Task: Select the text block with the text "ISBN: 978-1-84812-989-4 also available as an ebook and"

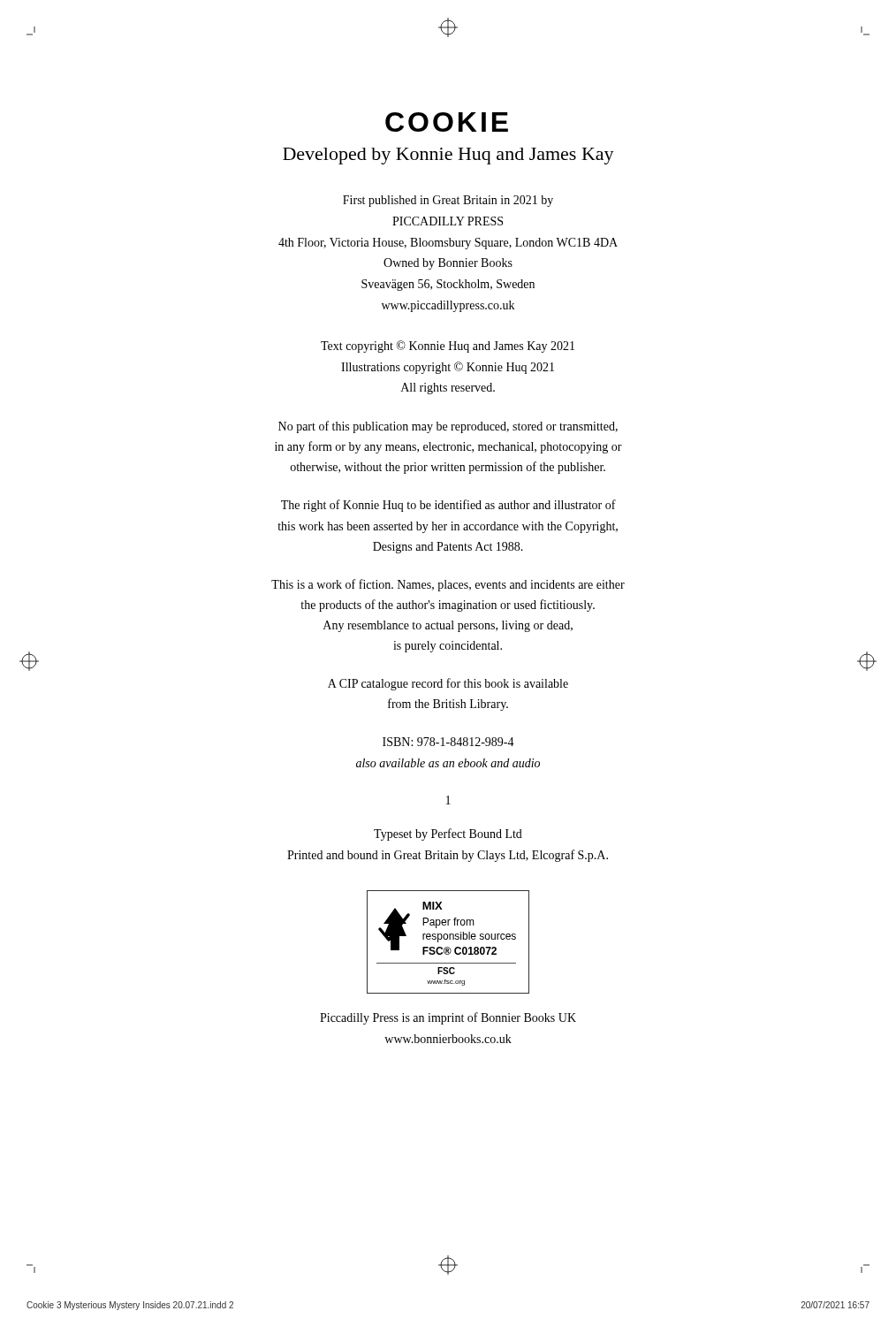Action: coord(448,753)
